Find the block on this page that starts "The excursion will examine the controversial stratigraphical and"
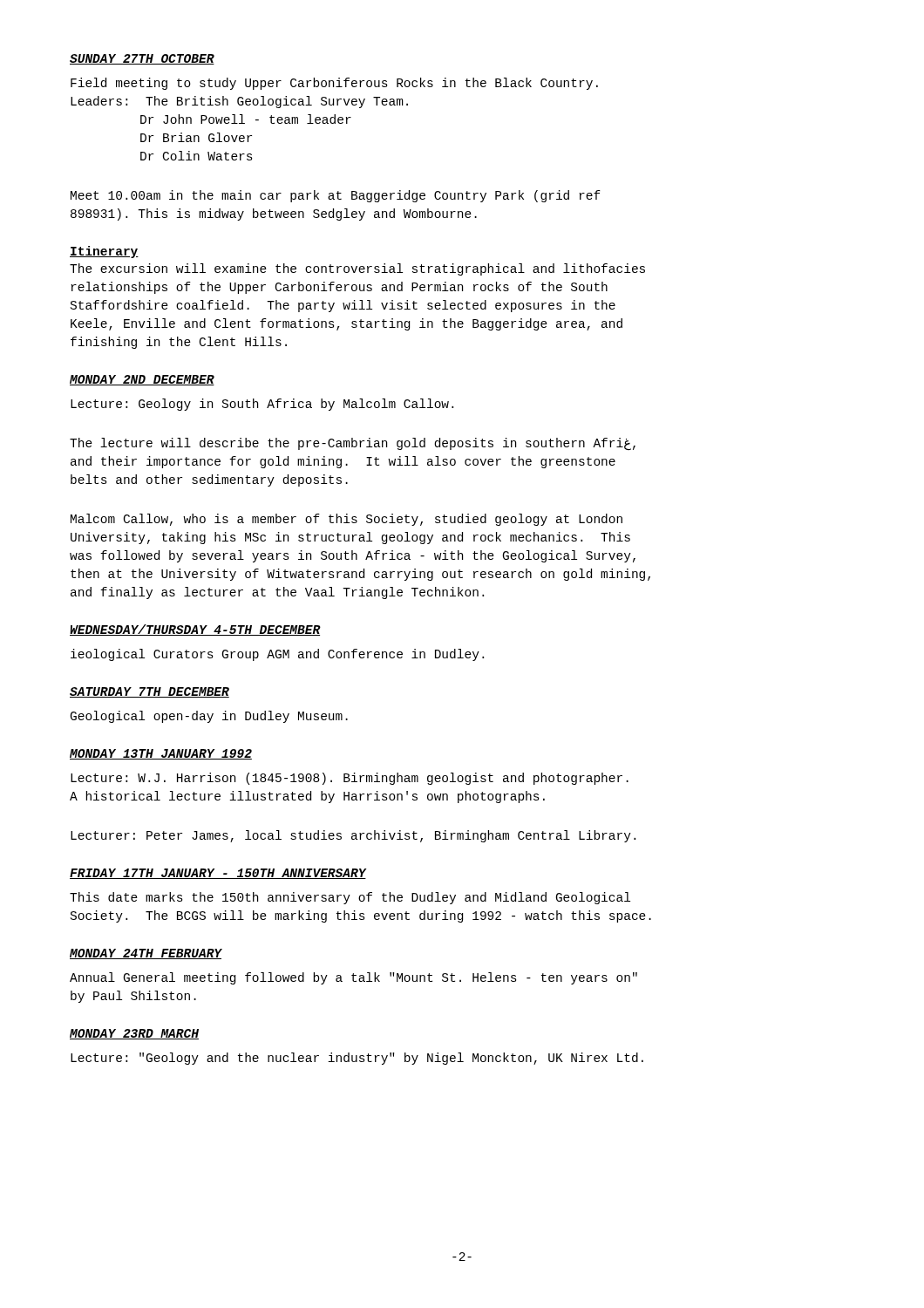This screenshot has width=924, height=1308. tap(358, 306)
